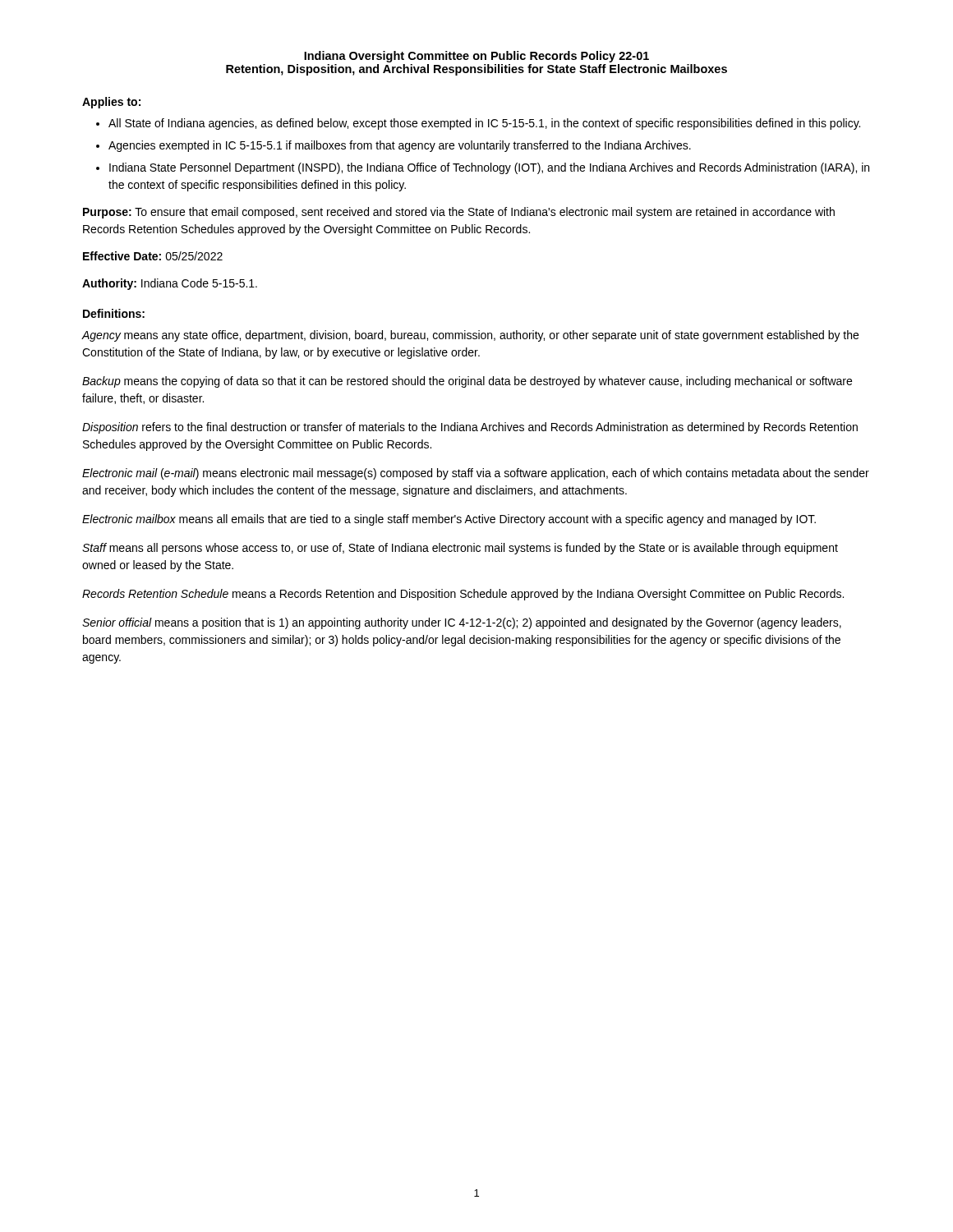Find the passage starting "Disposition refers to the"
Screen dimensions: 1232x953
[x=470, y=436]
